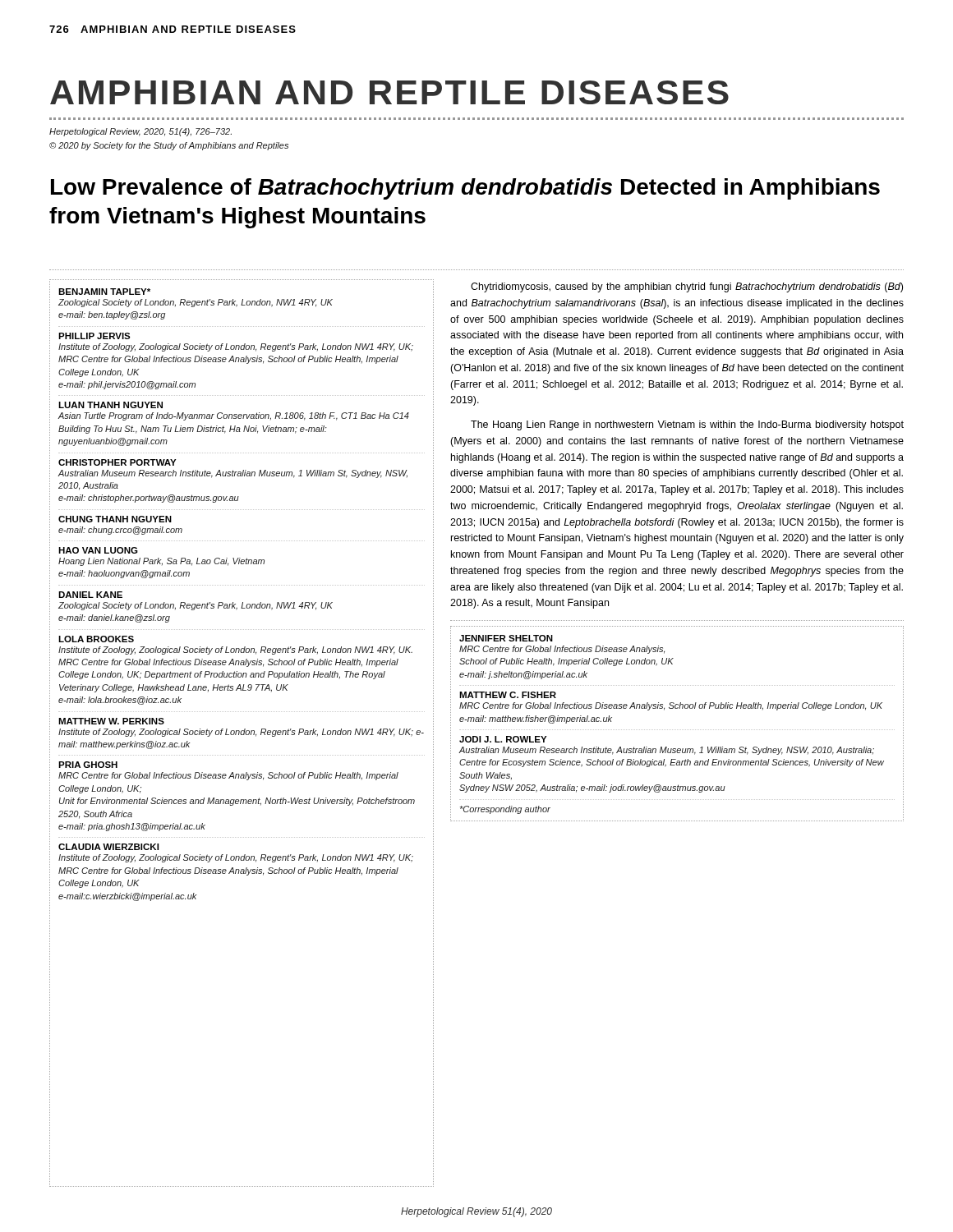
Task: Find the title with the text "AMPHIBIAN AND REPTILE DISEASES"
Action: coord(476,96)
